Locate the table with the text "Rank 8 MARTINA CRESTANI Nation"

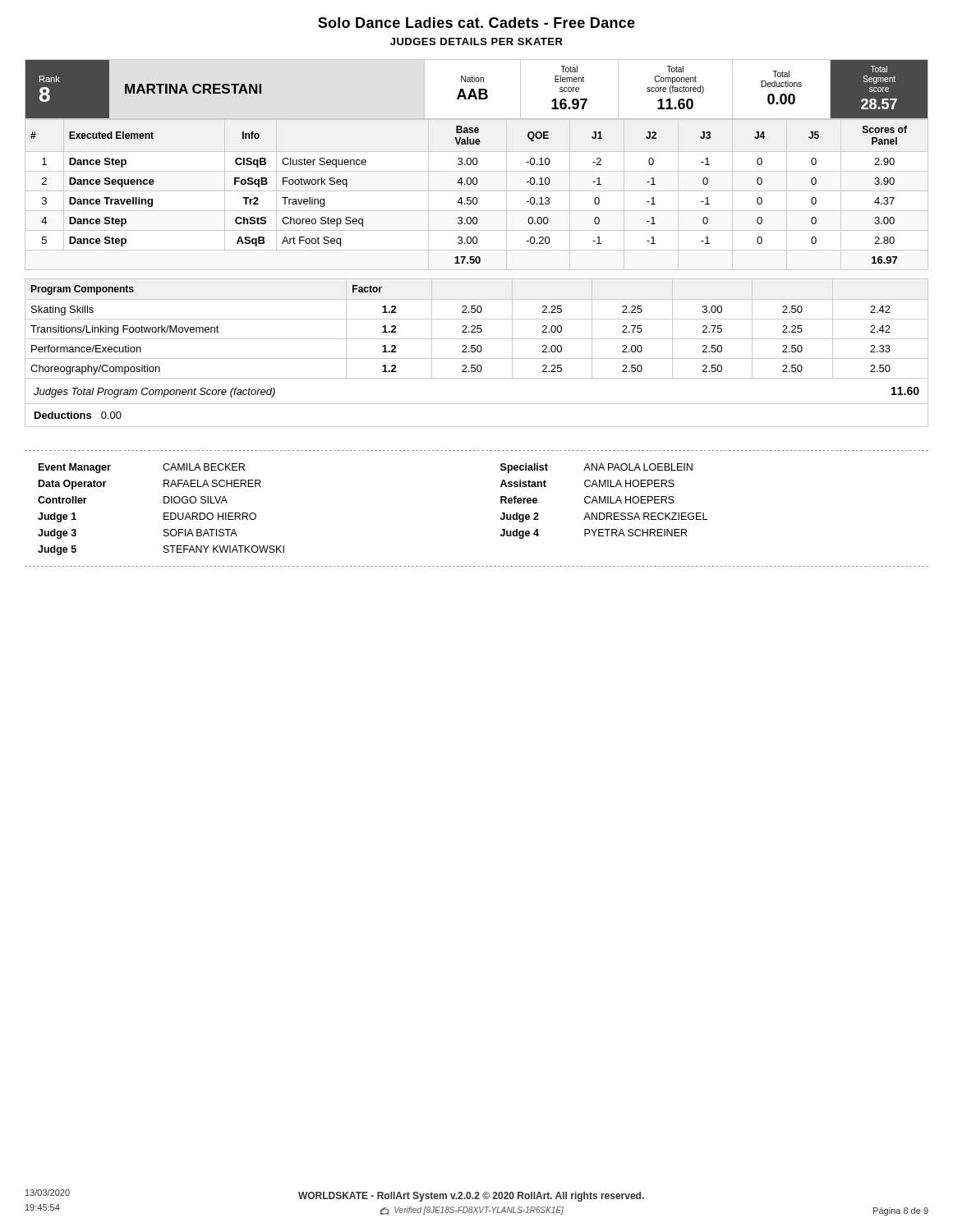(476, 89)
